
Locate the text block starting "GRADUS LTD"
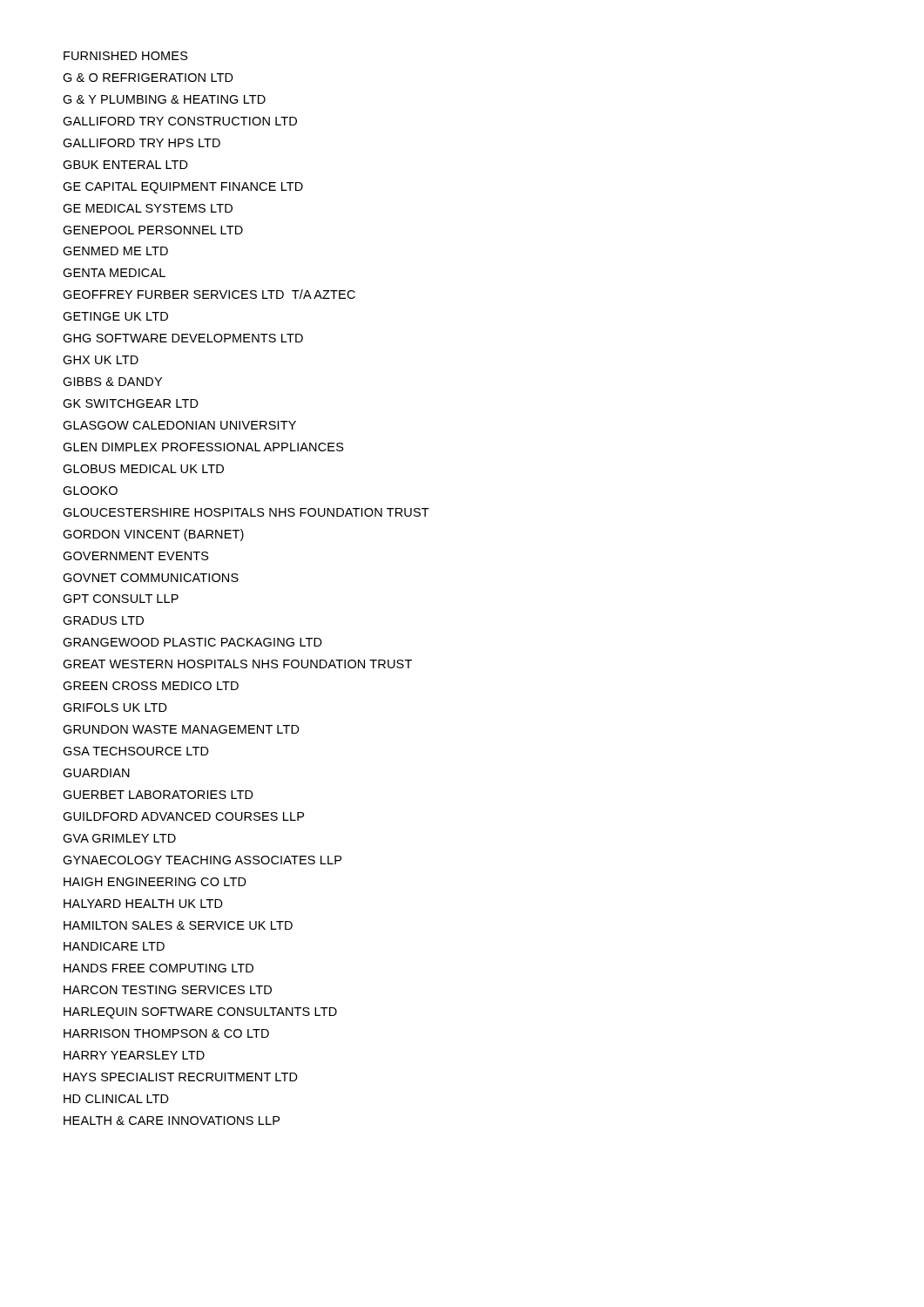click(104, 621)
